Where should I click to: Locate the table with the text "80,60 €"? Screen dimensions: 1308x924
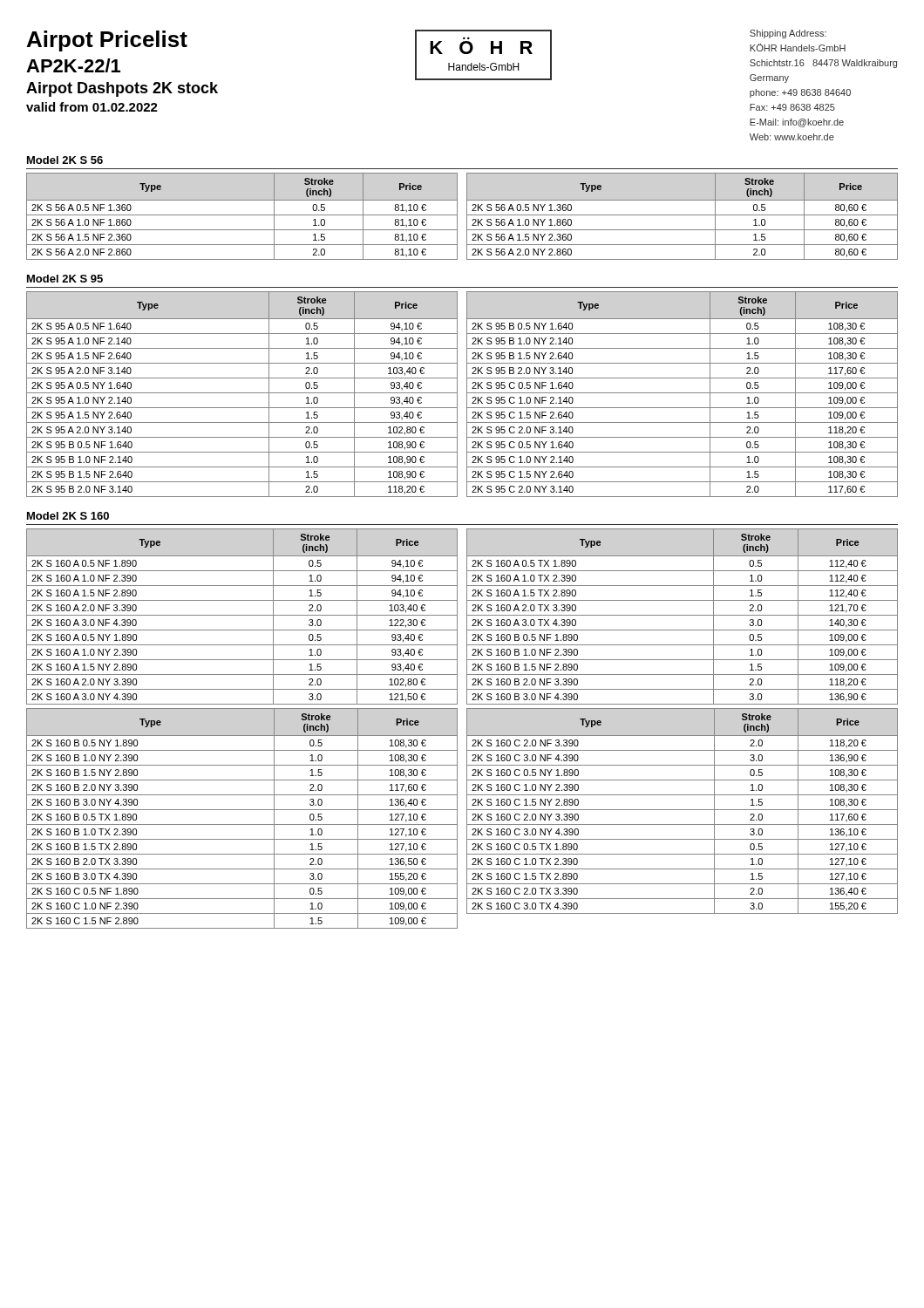(x=682, y=217)
